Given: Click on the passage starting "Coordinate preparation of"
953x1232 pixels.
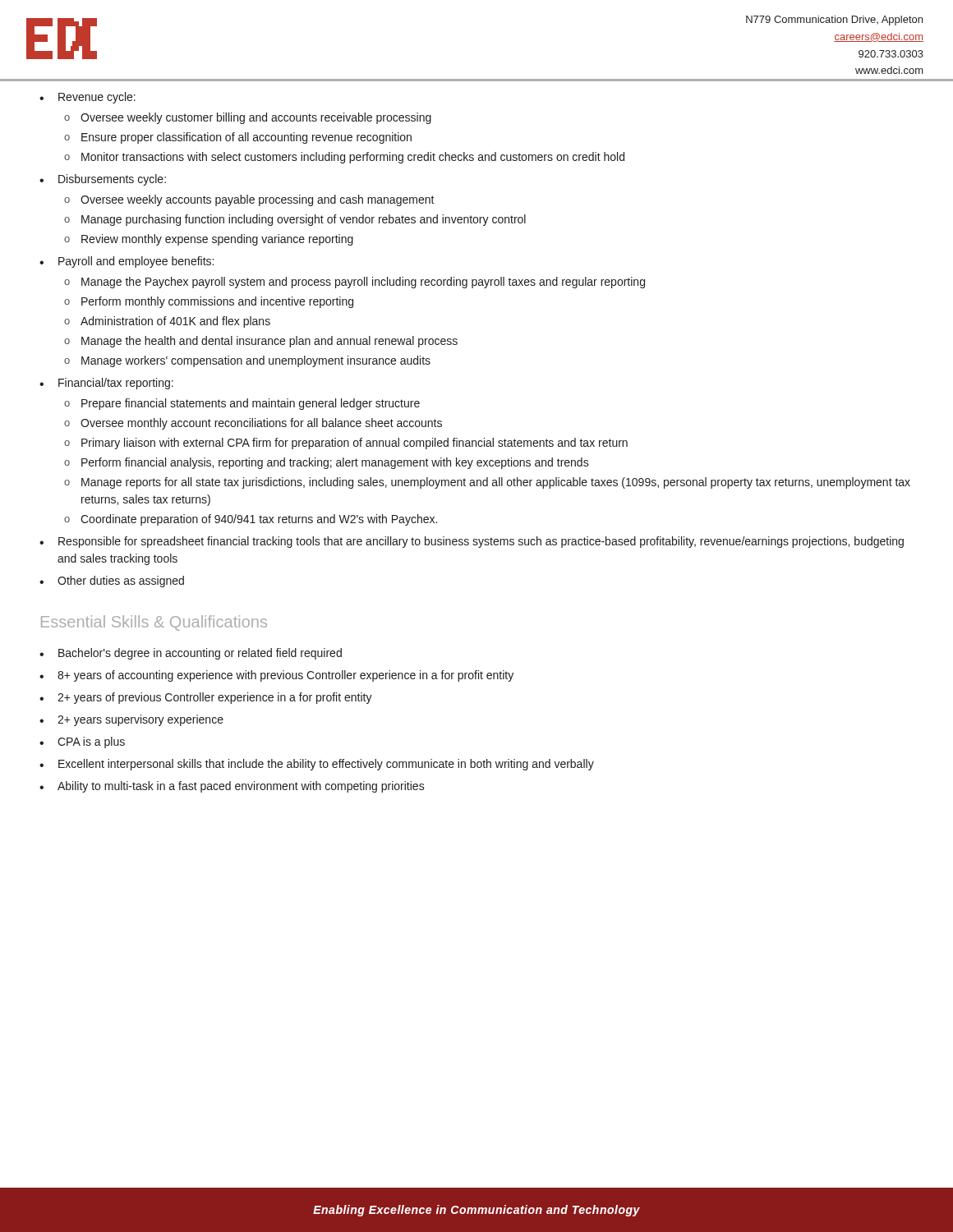Looking at the screenshot, I should (259, 519).
